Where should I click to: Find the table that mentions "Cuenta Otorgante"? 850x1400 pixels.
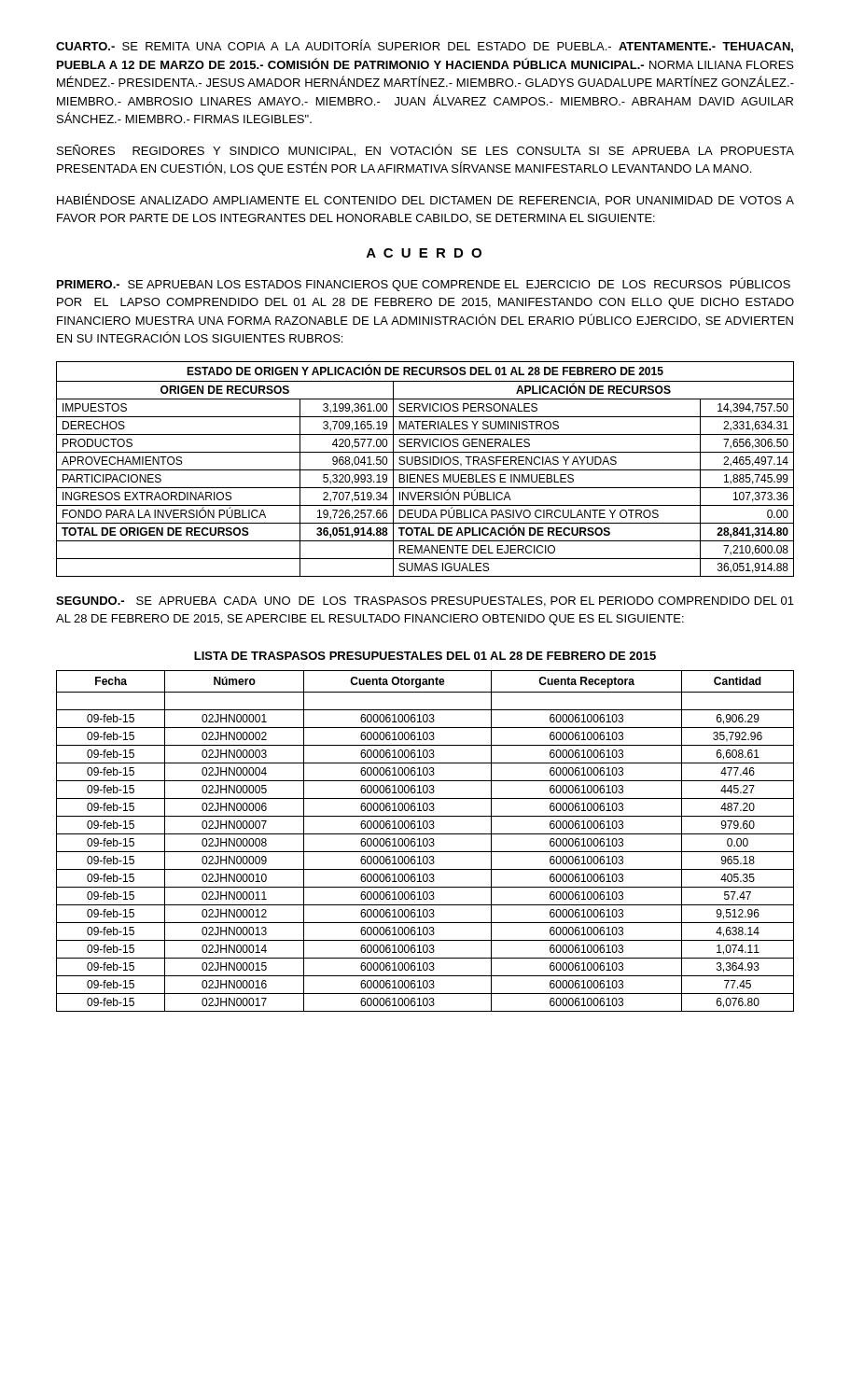pyautogui.click(x=425, y=828)
